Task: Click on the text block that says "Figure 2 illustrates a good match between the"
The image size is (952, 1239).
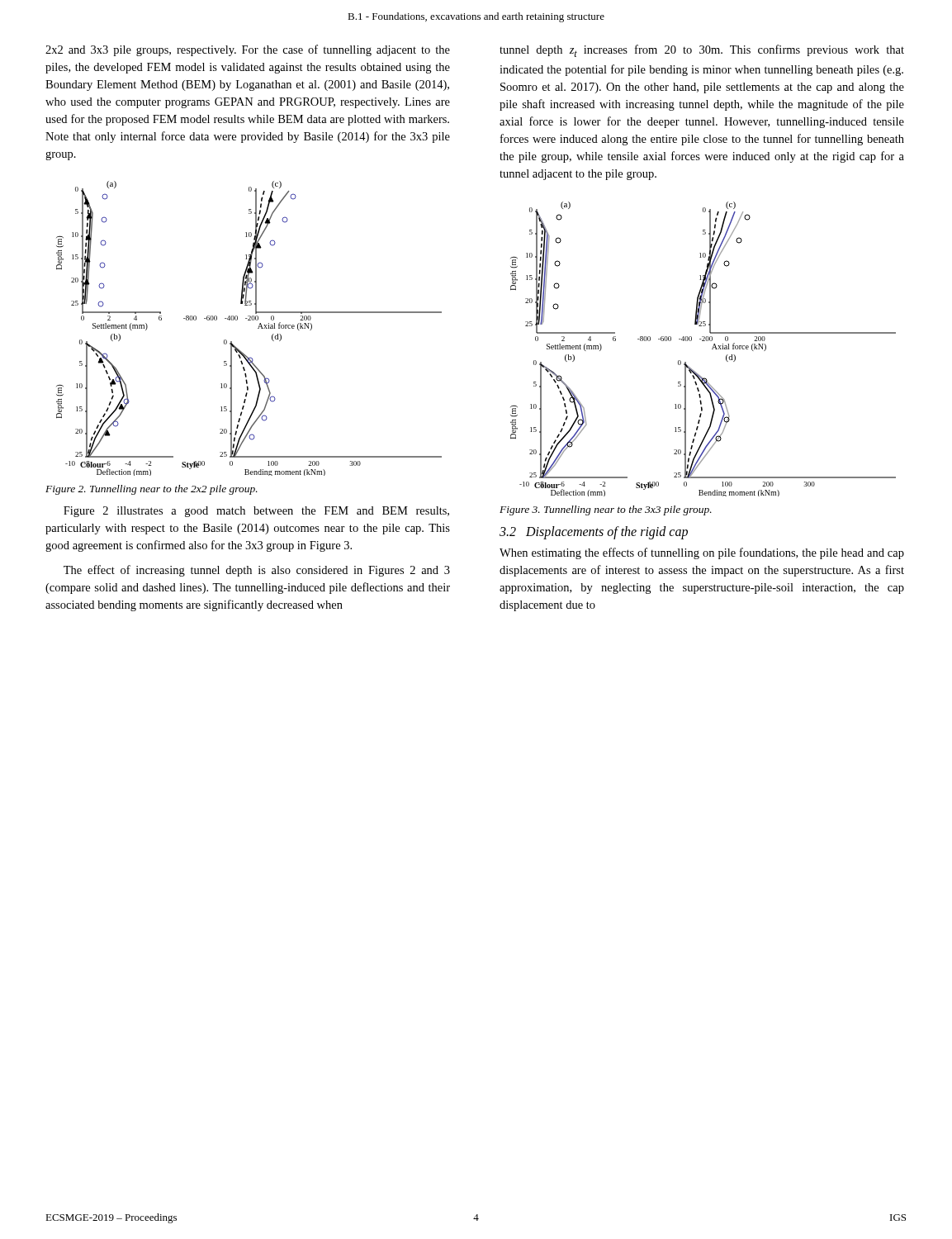Action: tap(248, 558)
